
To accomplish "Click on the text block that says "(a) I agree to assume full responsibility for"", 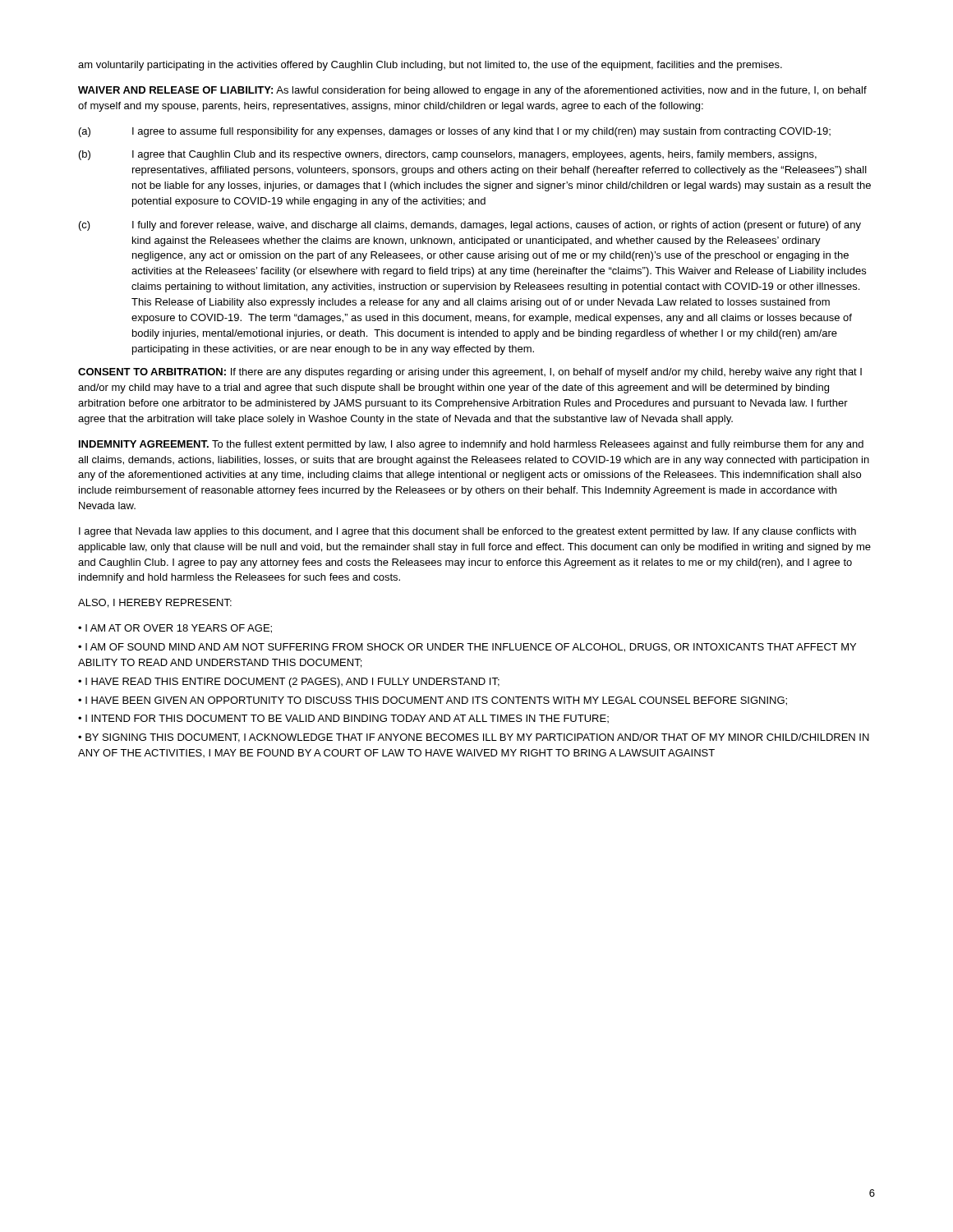I will point(476,131).
